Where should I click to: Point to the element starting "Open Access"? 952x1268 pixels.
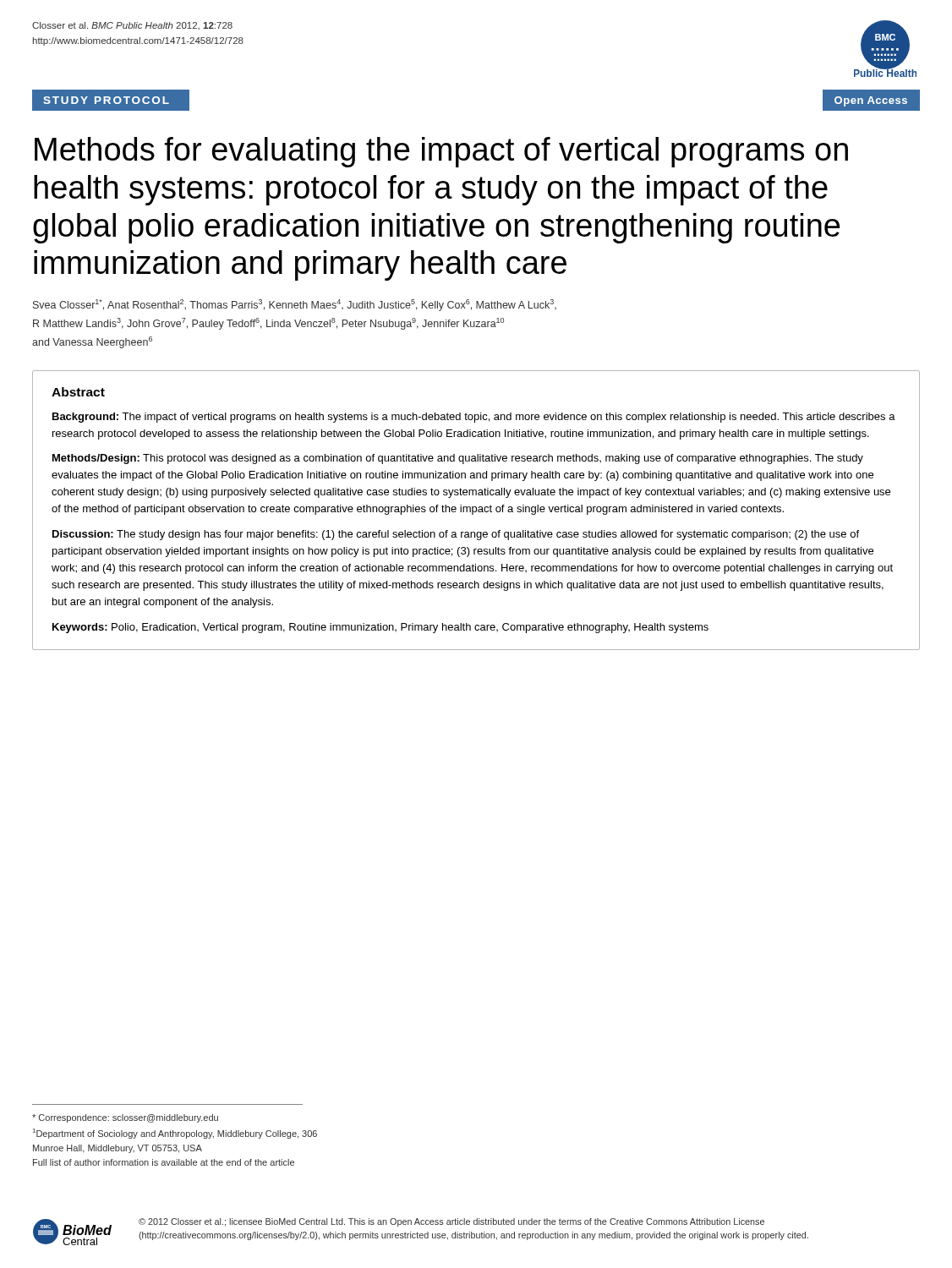(871, 100)
